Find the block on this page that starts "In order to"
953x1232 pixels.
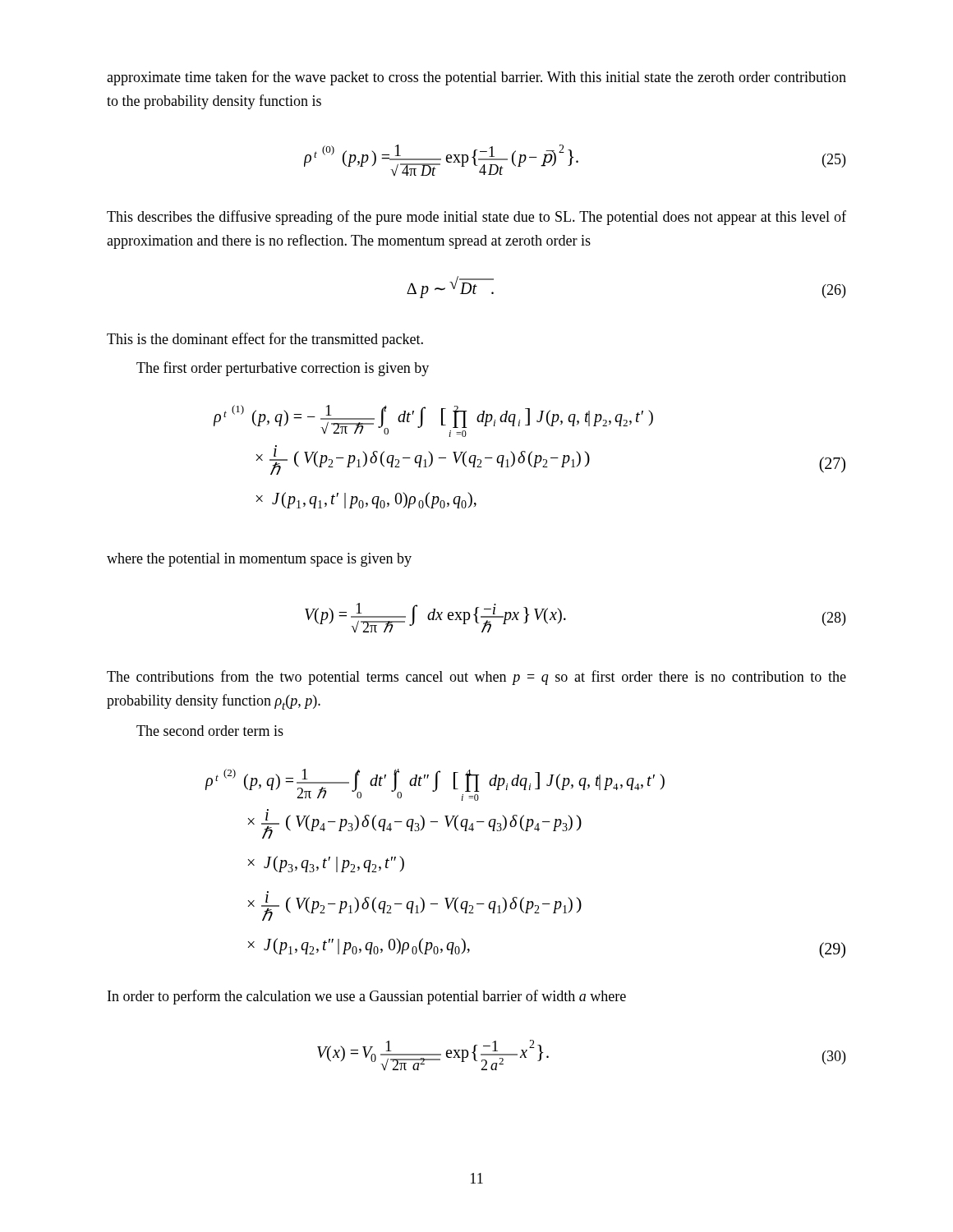[x=367, y=996]
